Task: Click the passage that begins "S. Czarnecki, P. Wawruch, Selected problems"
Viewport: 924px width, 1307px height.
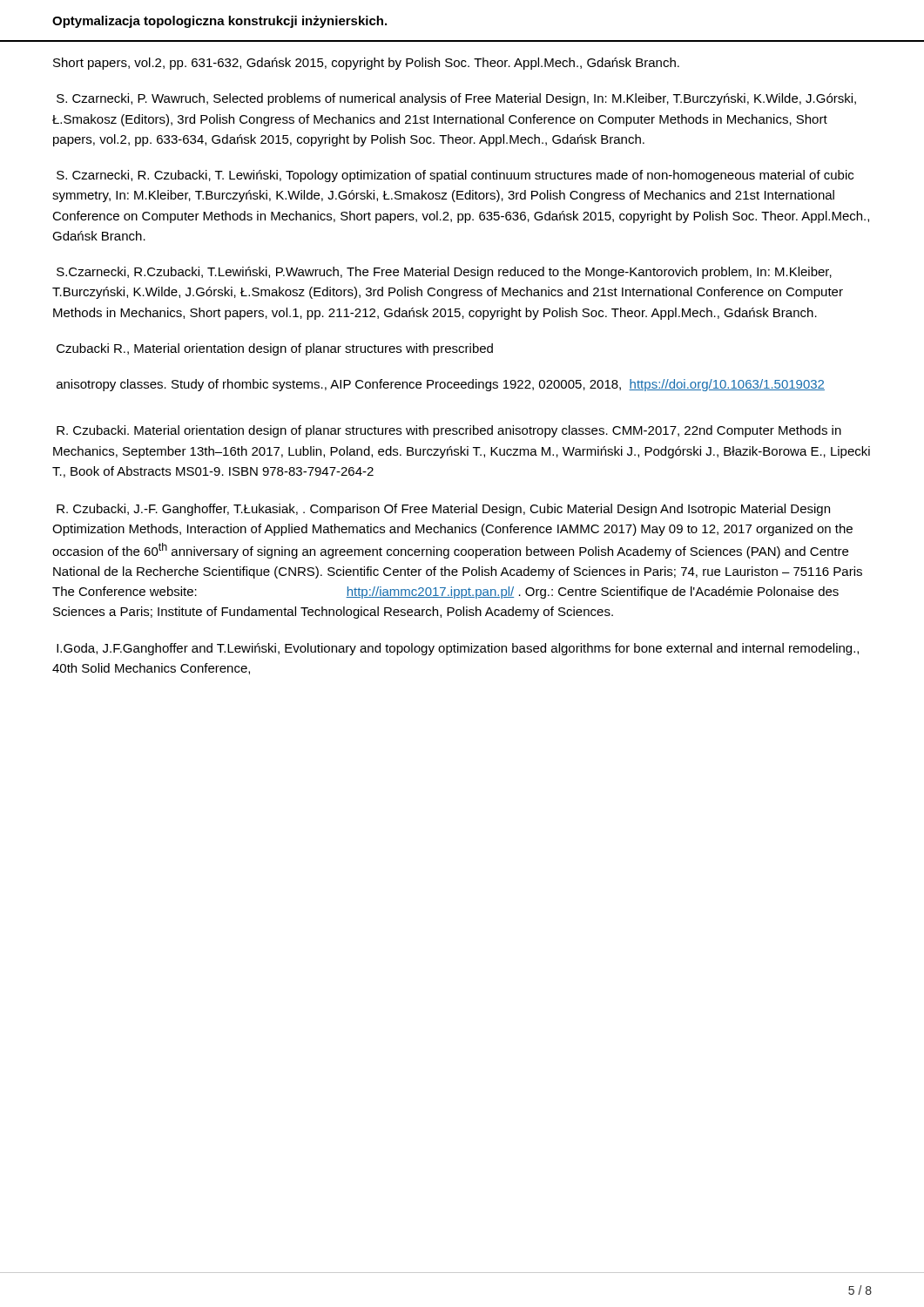Action: click(455, 118)
